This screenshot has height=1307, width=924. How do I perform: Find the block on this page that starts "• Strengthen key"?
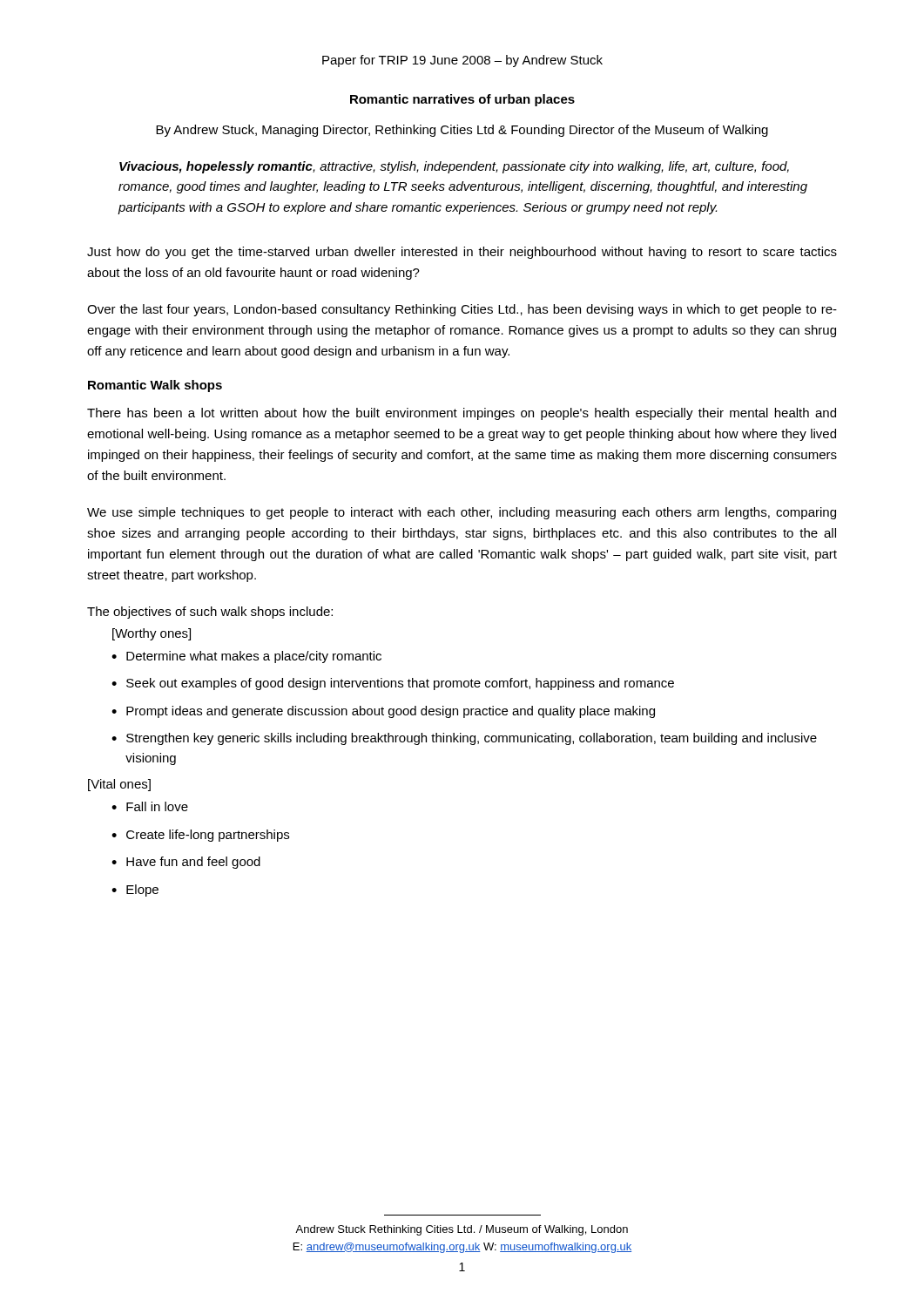[x=474, y=748]
